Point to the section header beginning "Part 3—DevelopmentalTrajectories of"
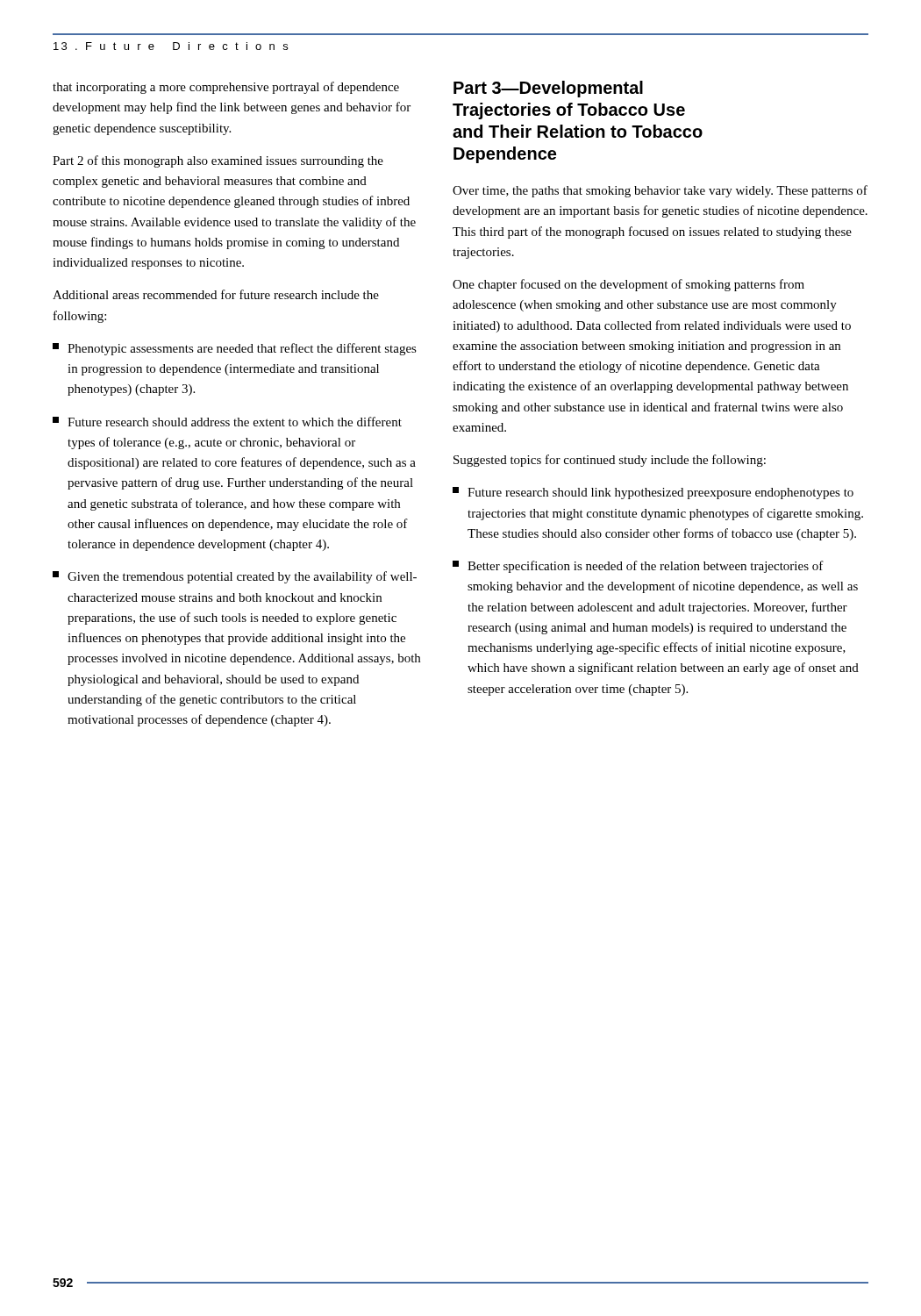The height and width of the screenshot is (1316, 921). coord(660,121)
